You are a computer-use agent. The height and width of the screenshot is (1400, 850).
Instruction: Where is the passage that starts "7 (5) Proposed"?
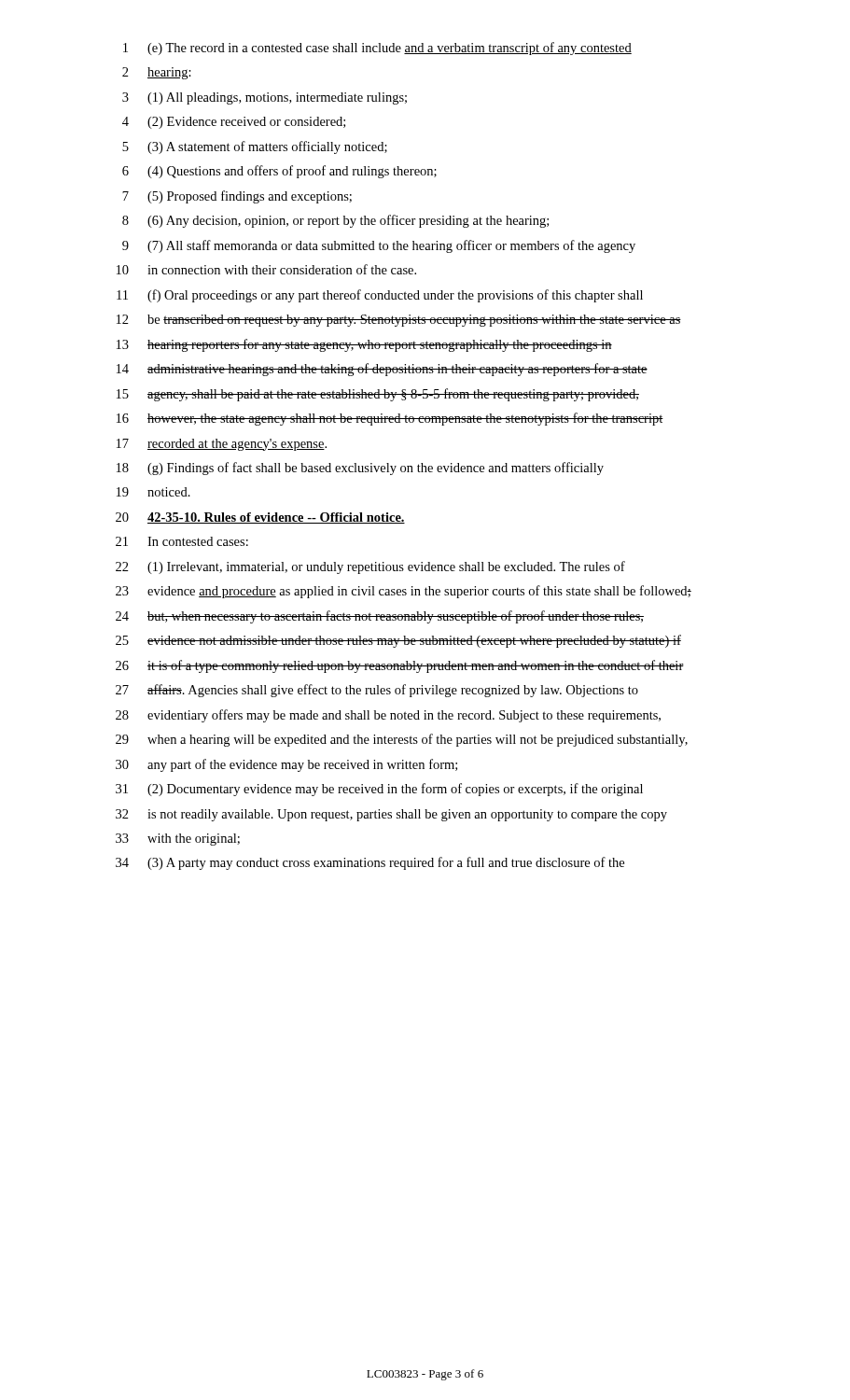(x=237, y=197)
